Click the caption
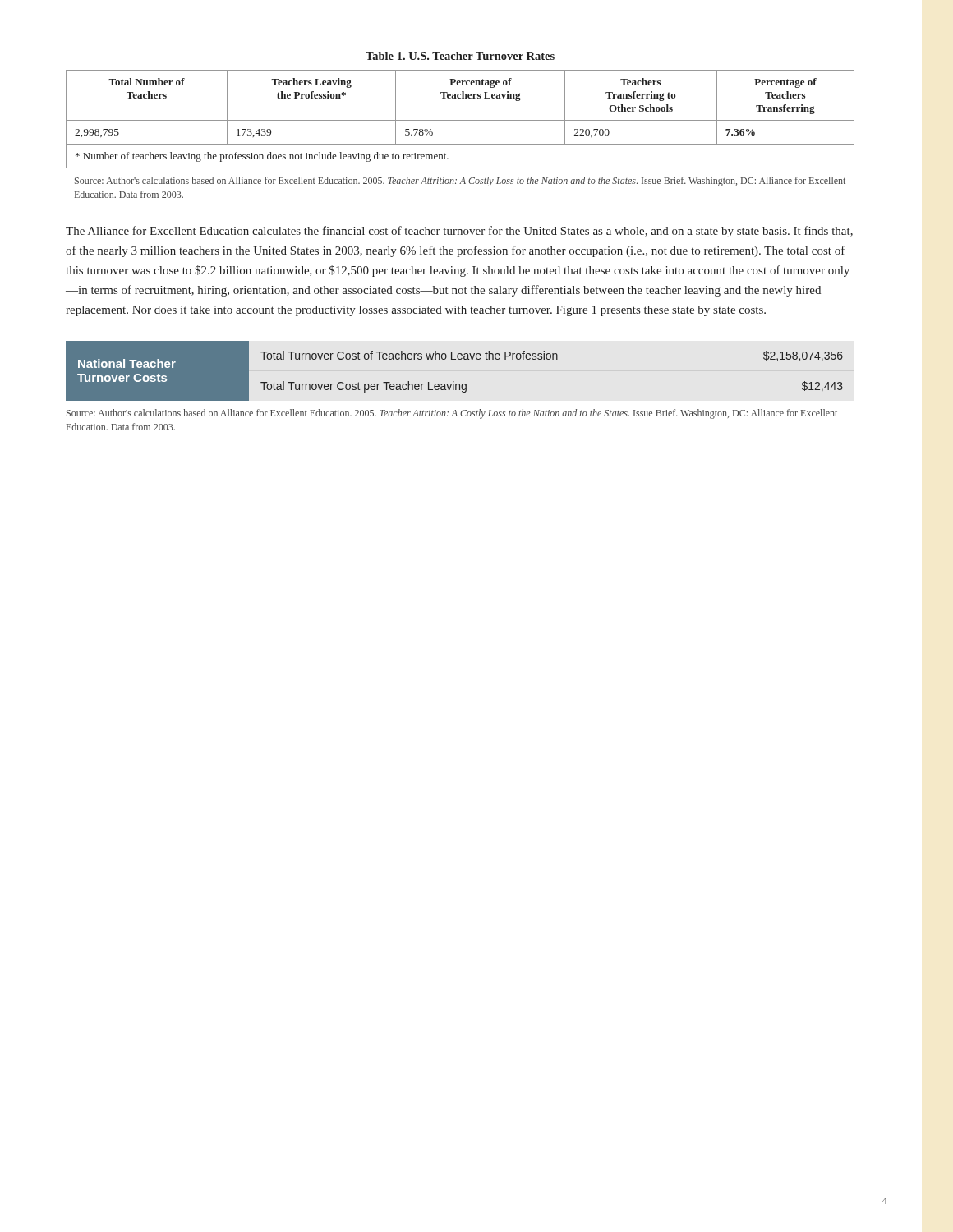Image resolution: width=953 pixels, height=1232 pixels. point(460,56)
